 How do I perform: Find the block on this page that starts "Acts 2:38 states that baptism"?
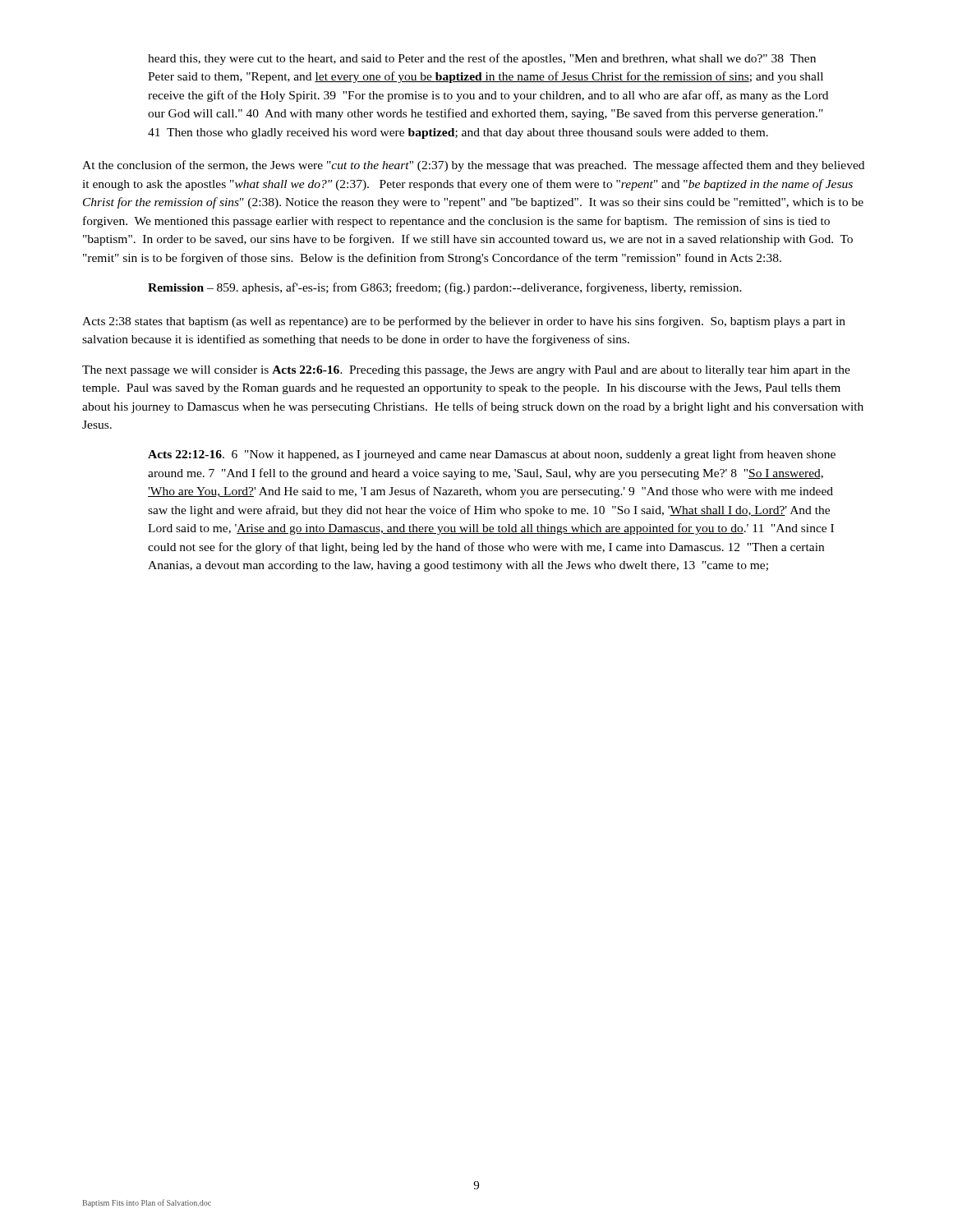pos(464,330)
